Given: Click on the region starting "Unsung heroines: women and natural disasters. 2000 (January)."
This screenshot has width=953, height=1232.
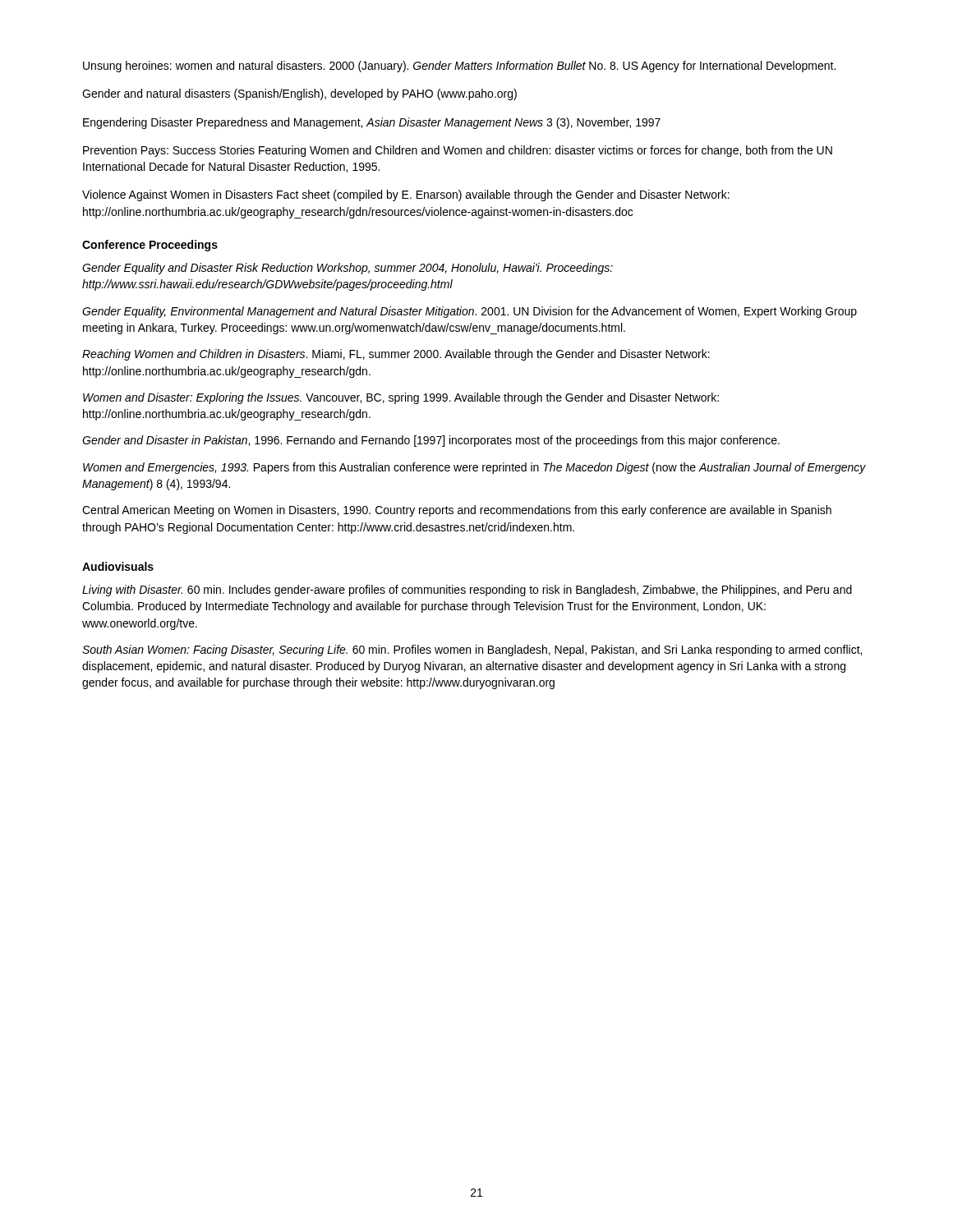Looking at the screenshot, I should pyautogui.click(x=459, y=66).
